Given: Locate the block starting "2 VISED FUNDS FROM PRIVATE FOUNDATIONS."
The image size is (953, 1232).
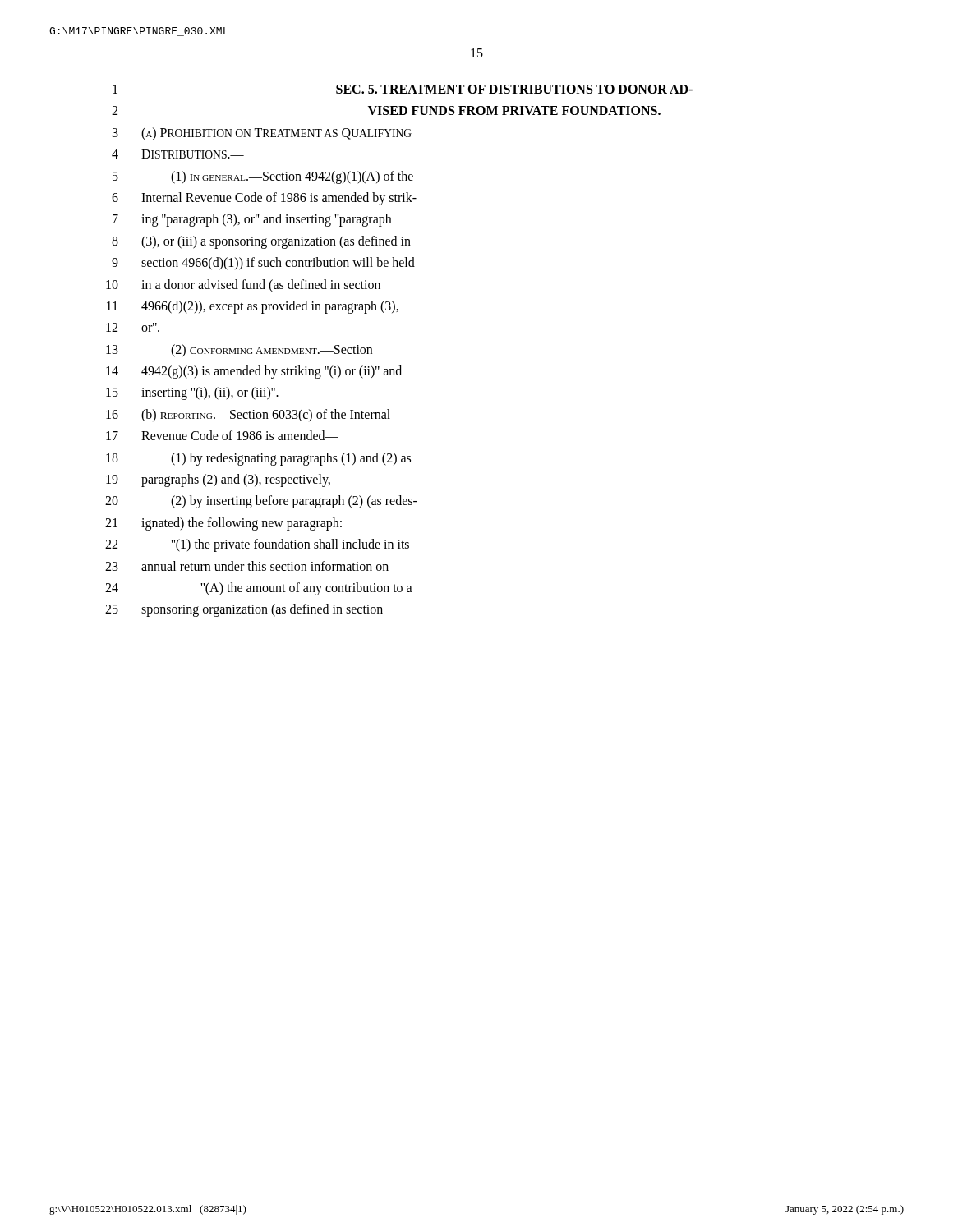Looking at the screenshot, I should click(x=488, y=111).
